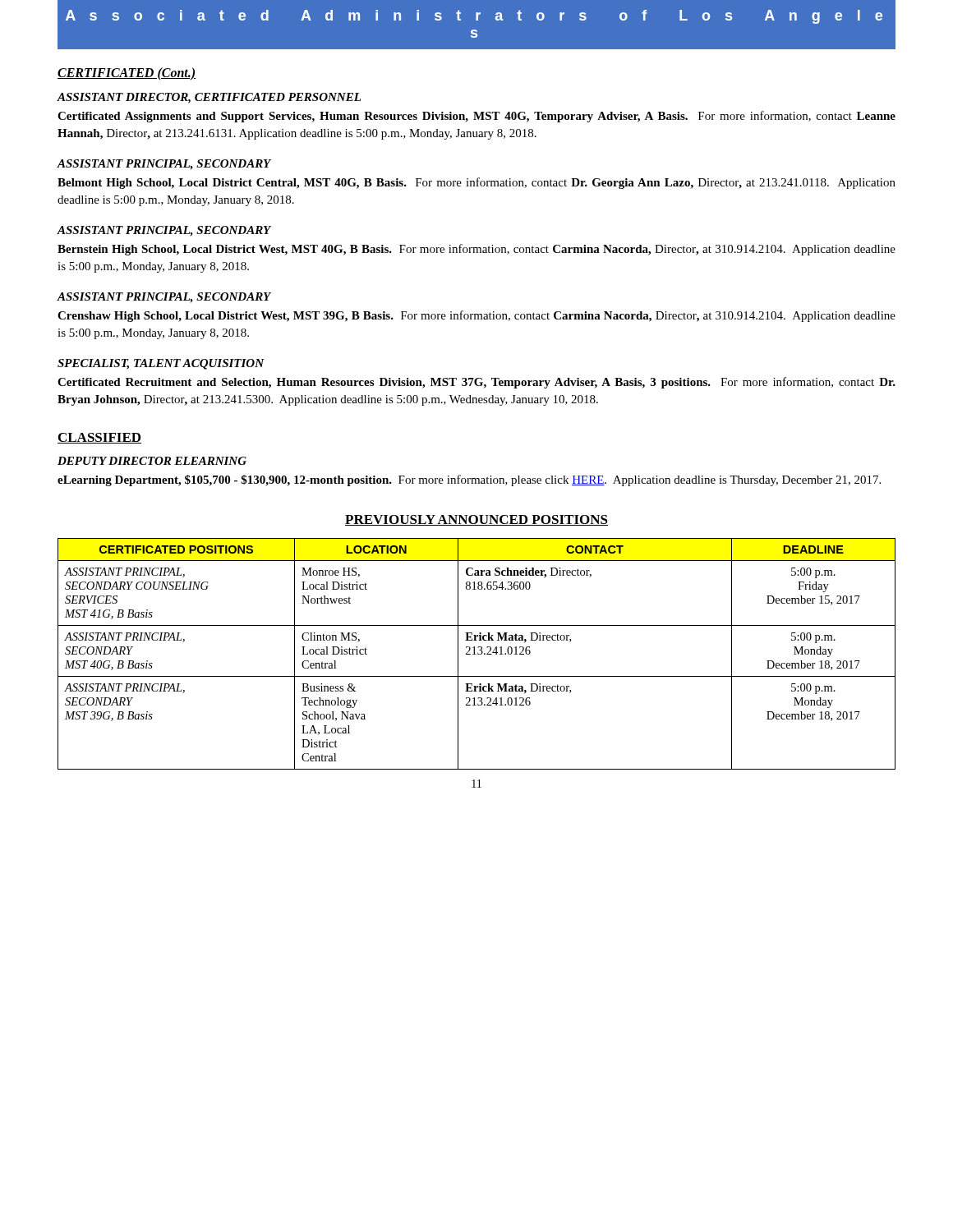Point to the element starting "CERTIFICATED (Cont.)"
Image resolution: width=953 pixels, height=1232 pixels.
(127, 73)
